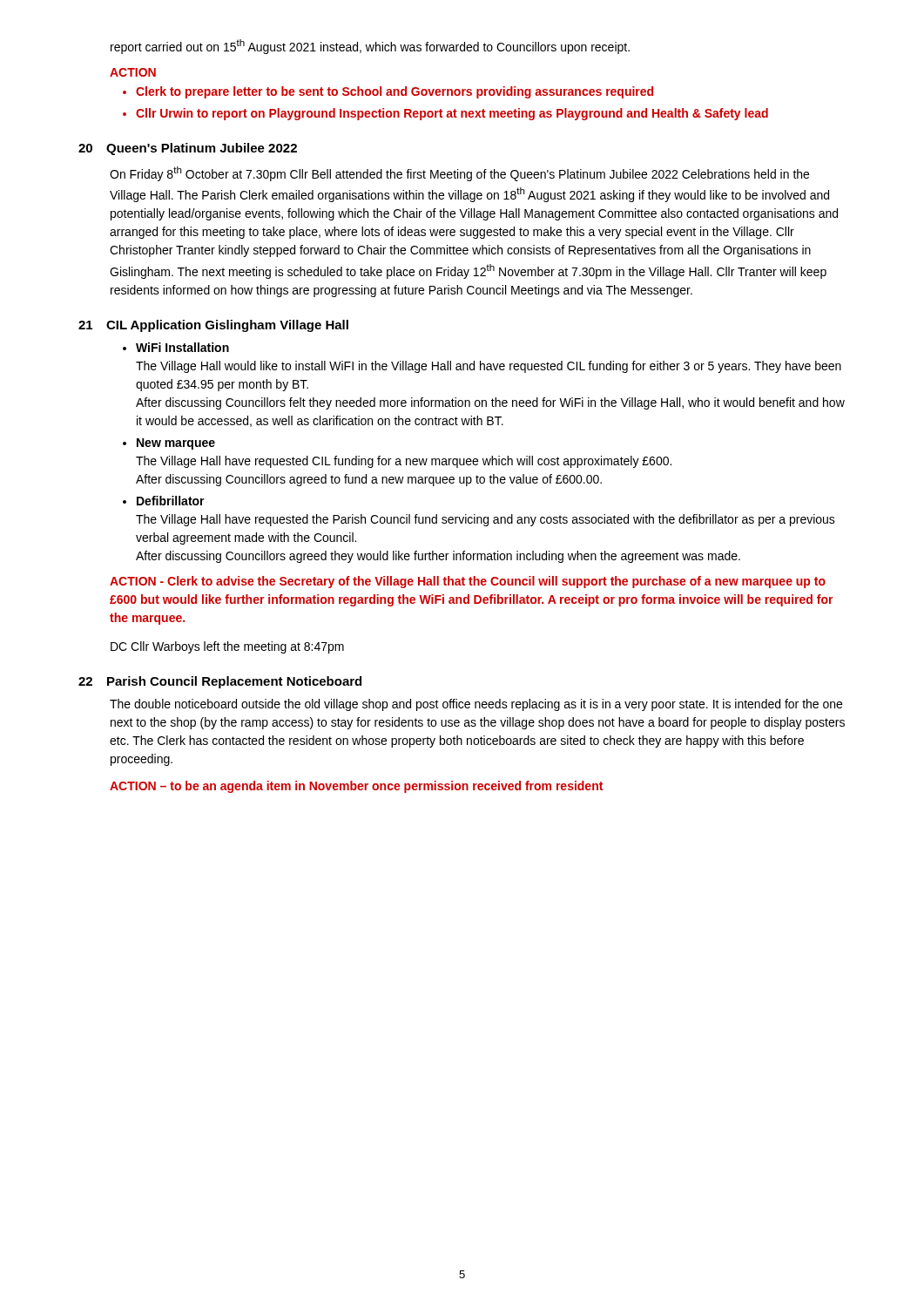Point to the block beginning "New marquee The Village Hall have requested"
Screen dimensions: 1307x924
(404, 461)
